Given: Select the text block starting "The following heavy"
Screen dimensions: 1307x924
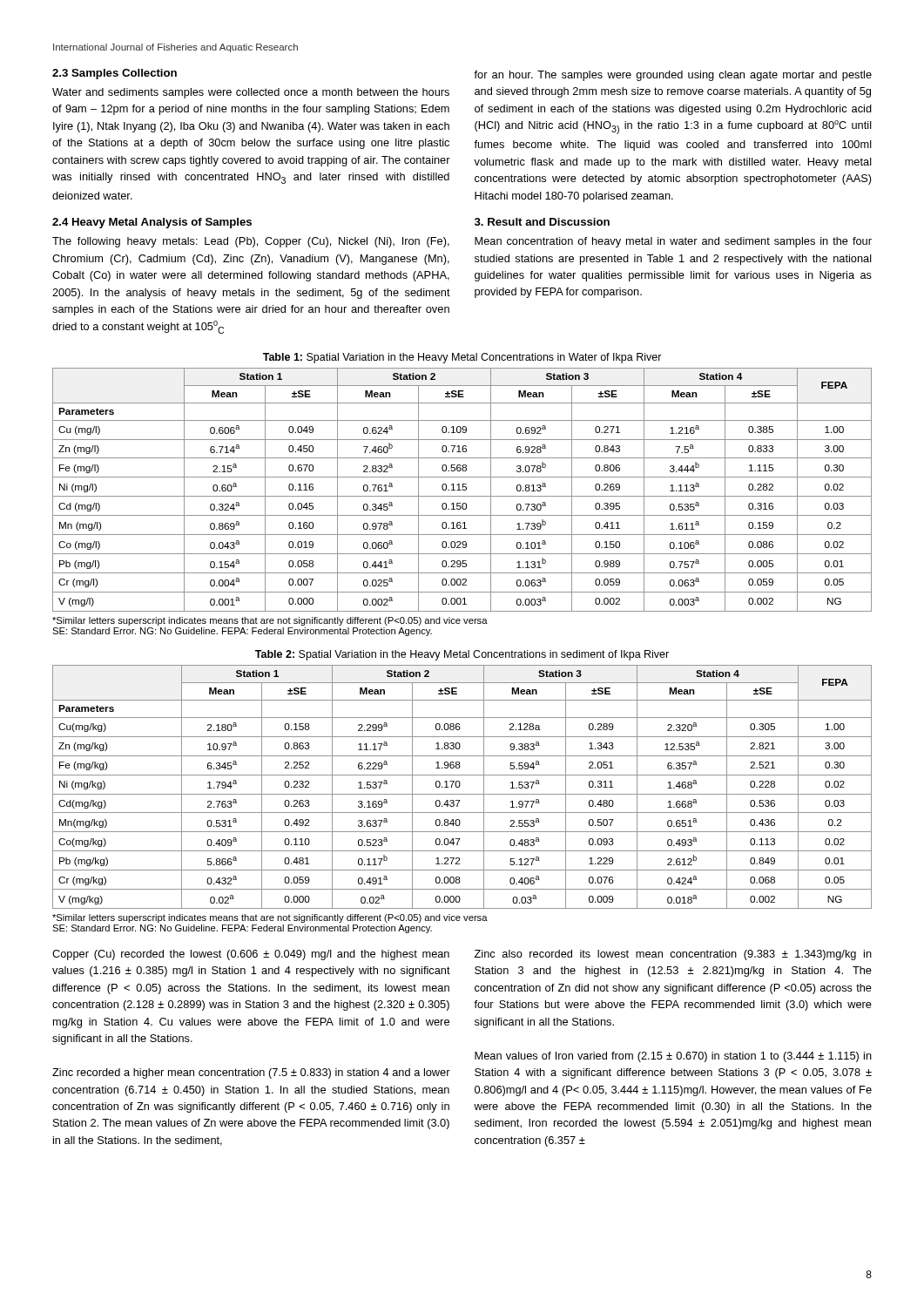Looking at the screenshot, I should point(251,285).
